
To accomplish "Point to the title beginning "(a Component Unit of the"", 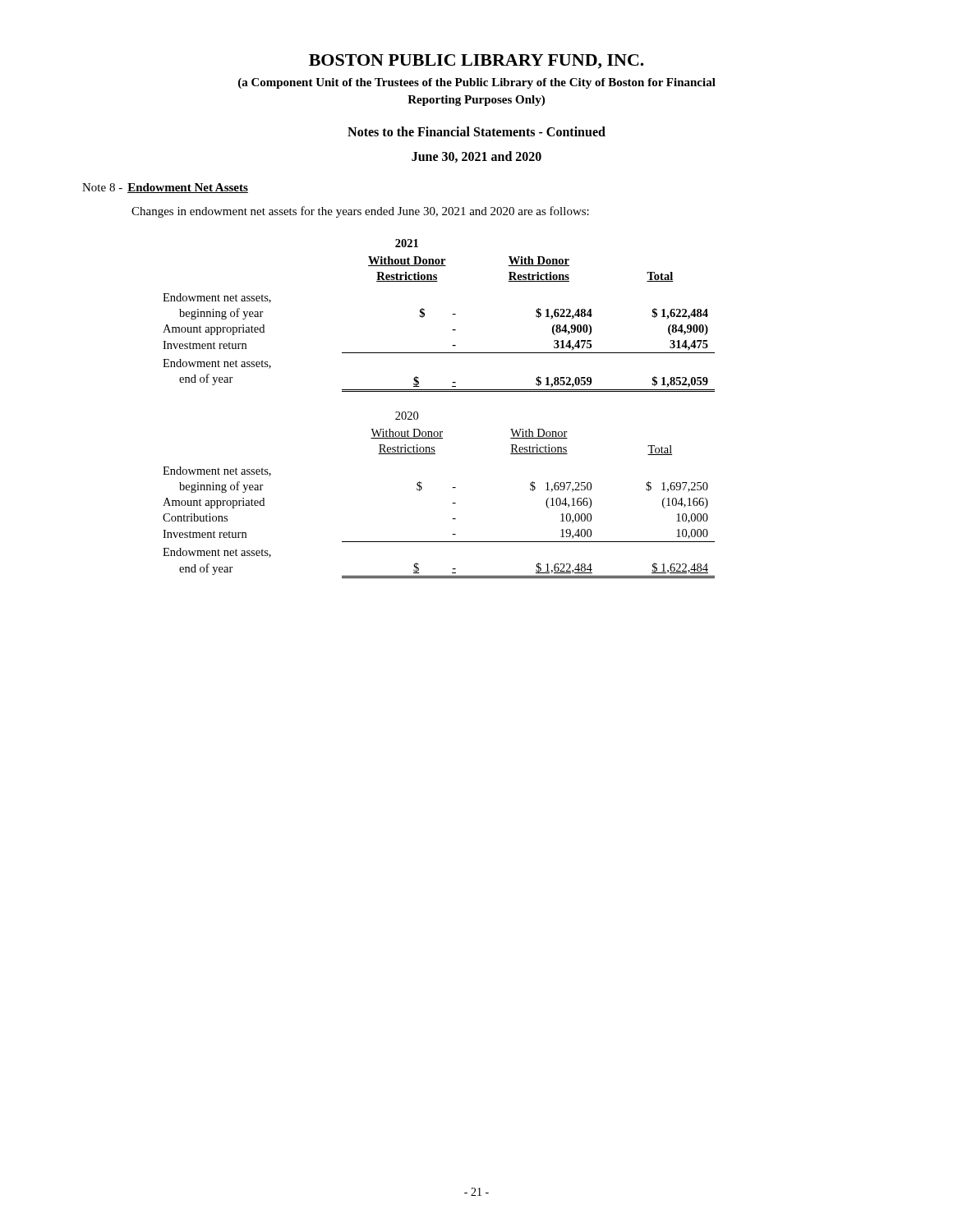I will click(476, 91).
